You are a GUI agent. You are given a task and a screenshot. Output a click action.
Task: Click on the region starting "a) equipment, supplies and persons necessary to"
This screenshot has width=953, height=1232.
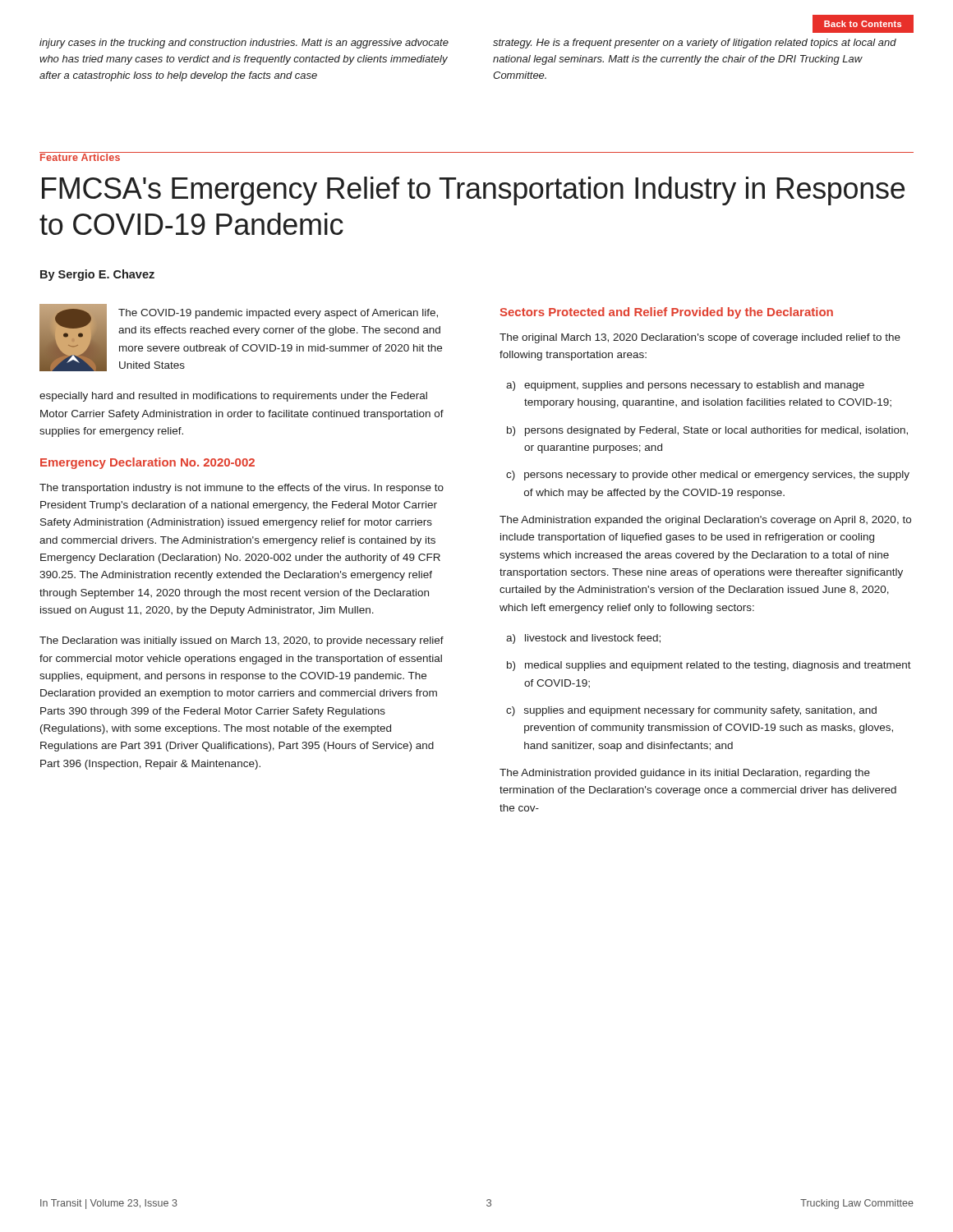(710, 394)
